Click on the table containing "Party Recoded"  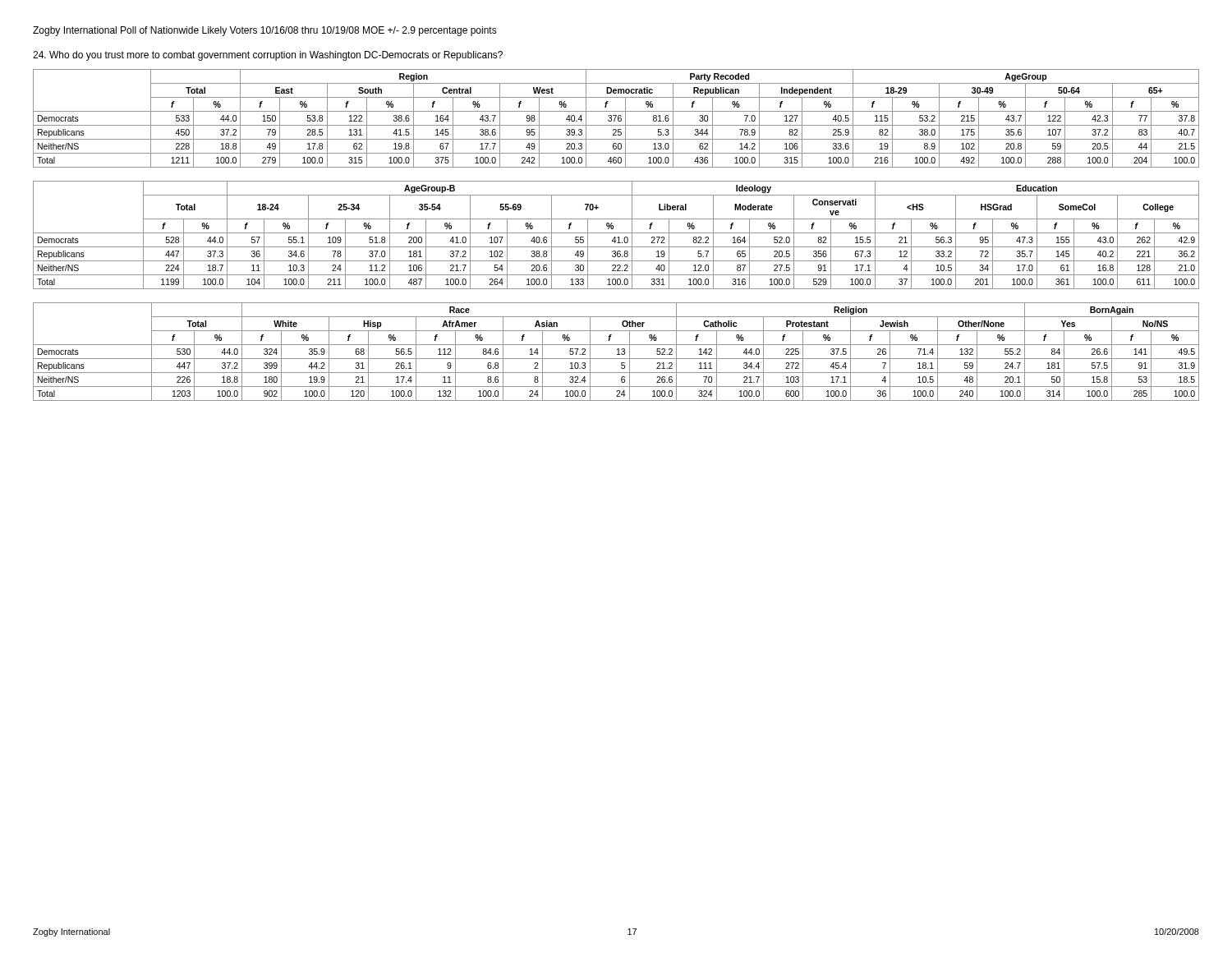[616, 118]
